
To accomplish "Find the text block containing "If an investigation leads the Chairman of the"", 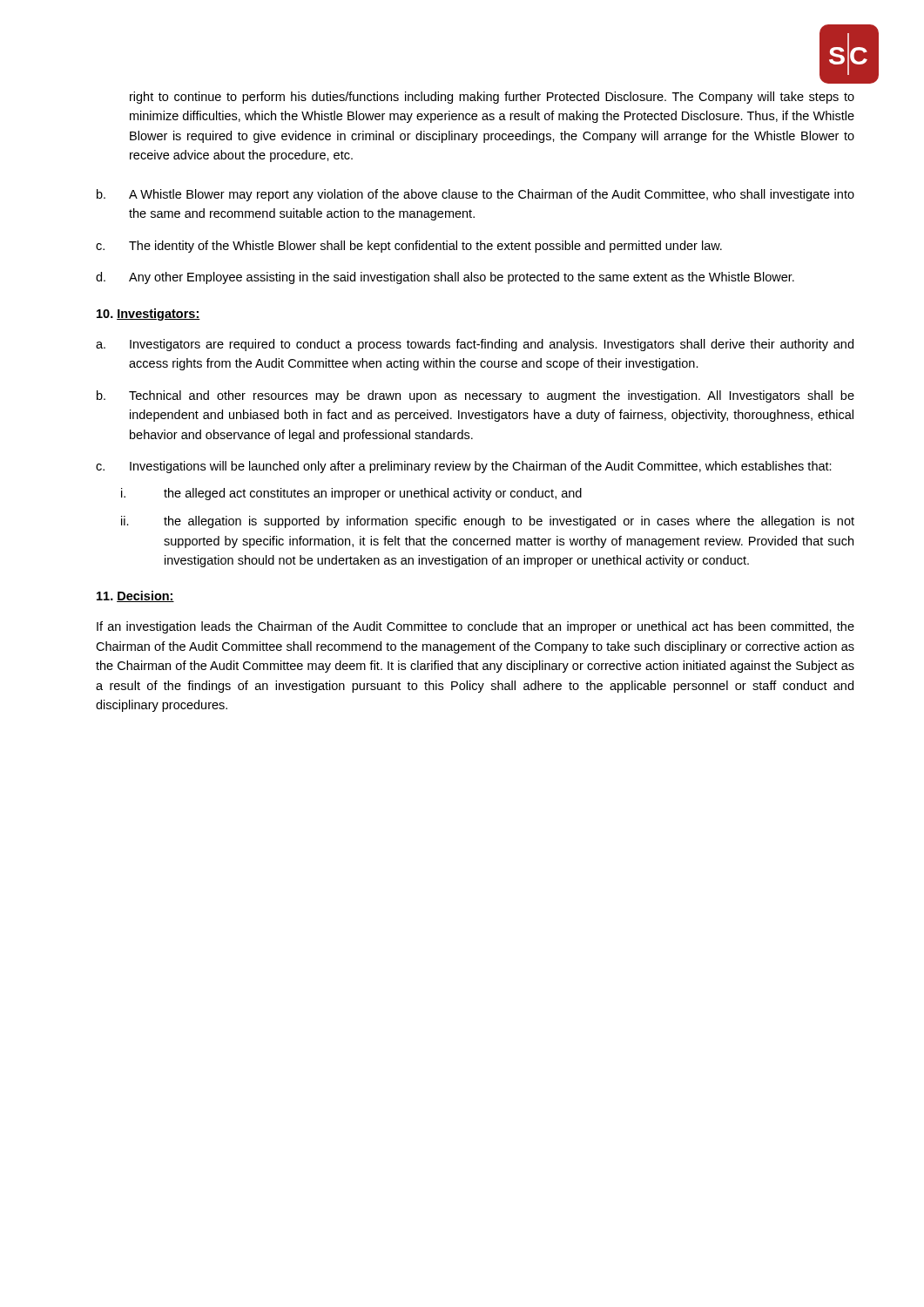I will click(475, 666).
